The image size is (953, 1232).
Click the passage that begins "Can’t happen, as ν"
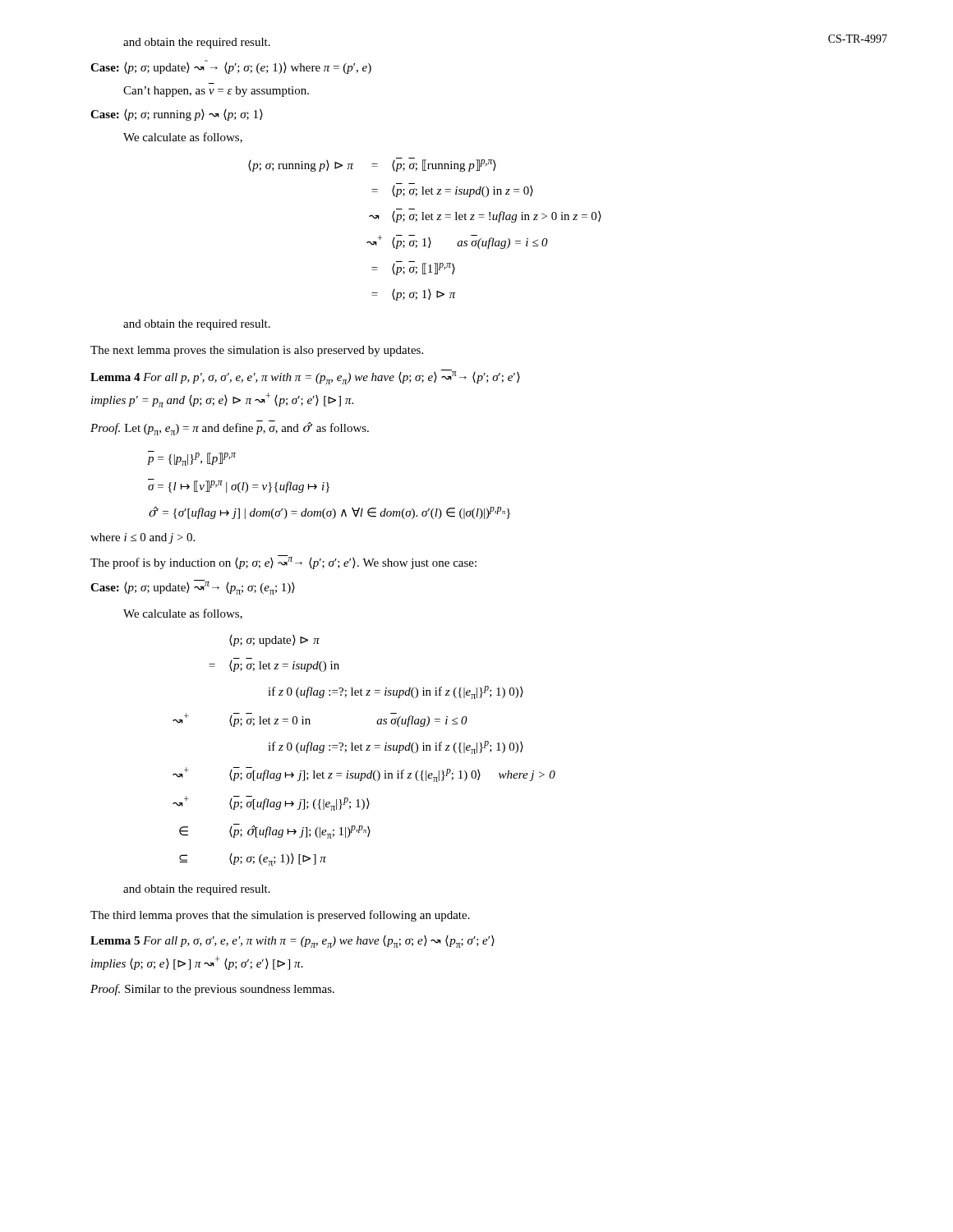[216, 90]
